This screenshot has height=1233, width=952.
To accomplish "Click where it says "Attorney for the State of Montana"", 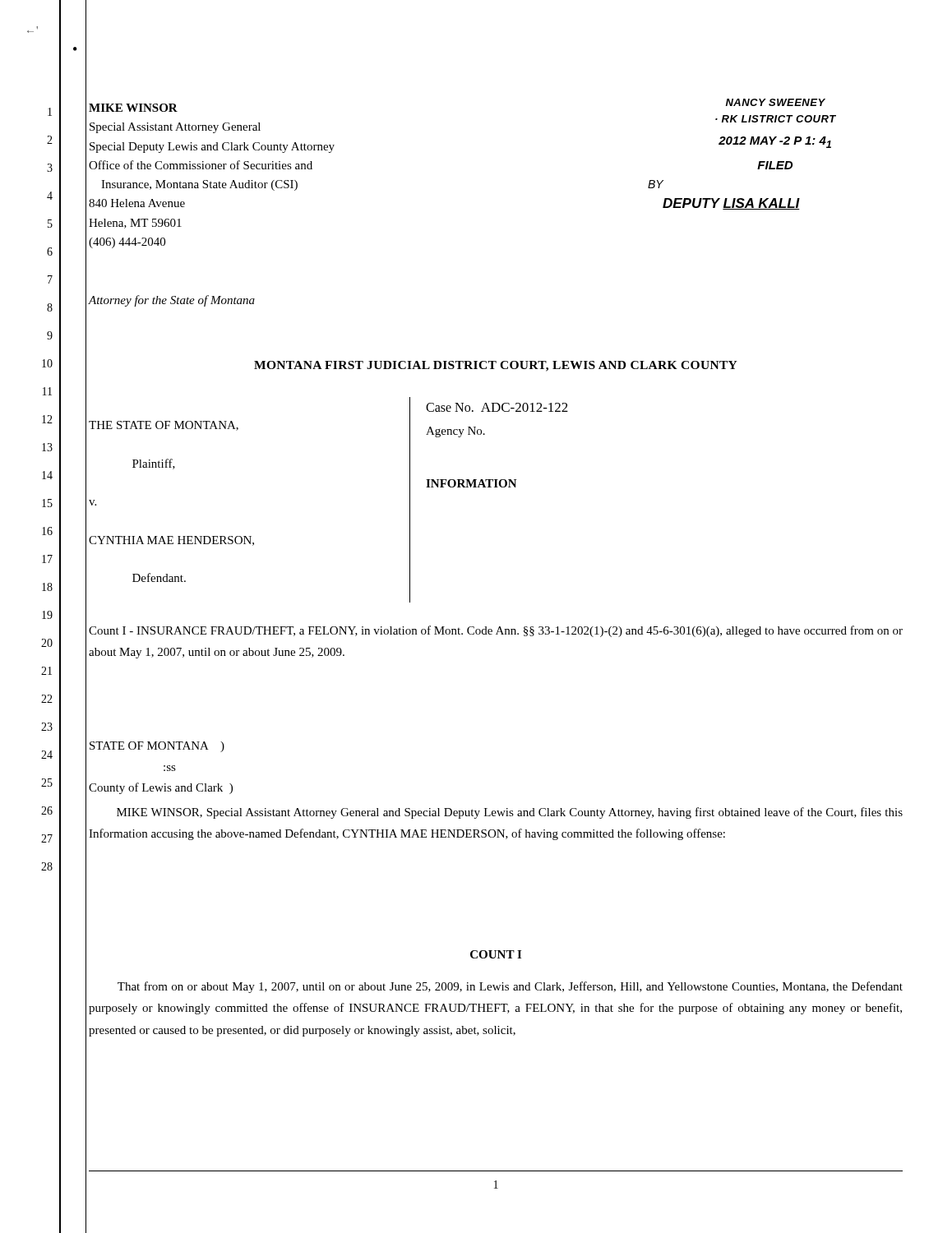I will [172, 300].
